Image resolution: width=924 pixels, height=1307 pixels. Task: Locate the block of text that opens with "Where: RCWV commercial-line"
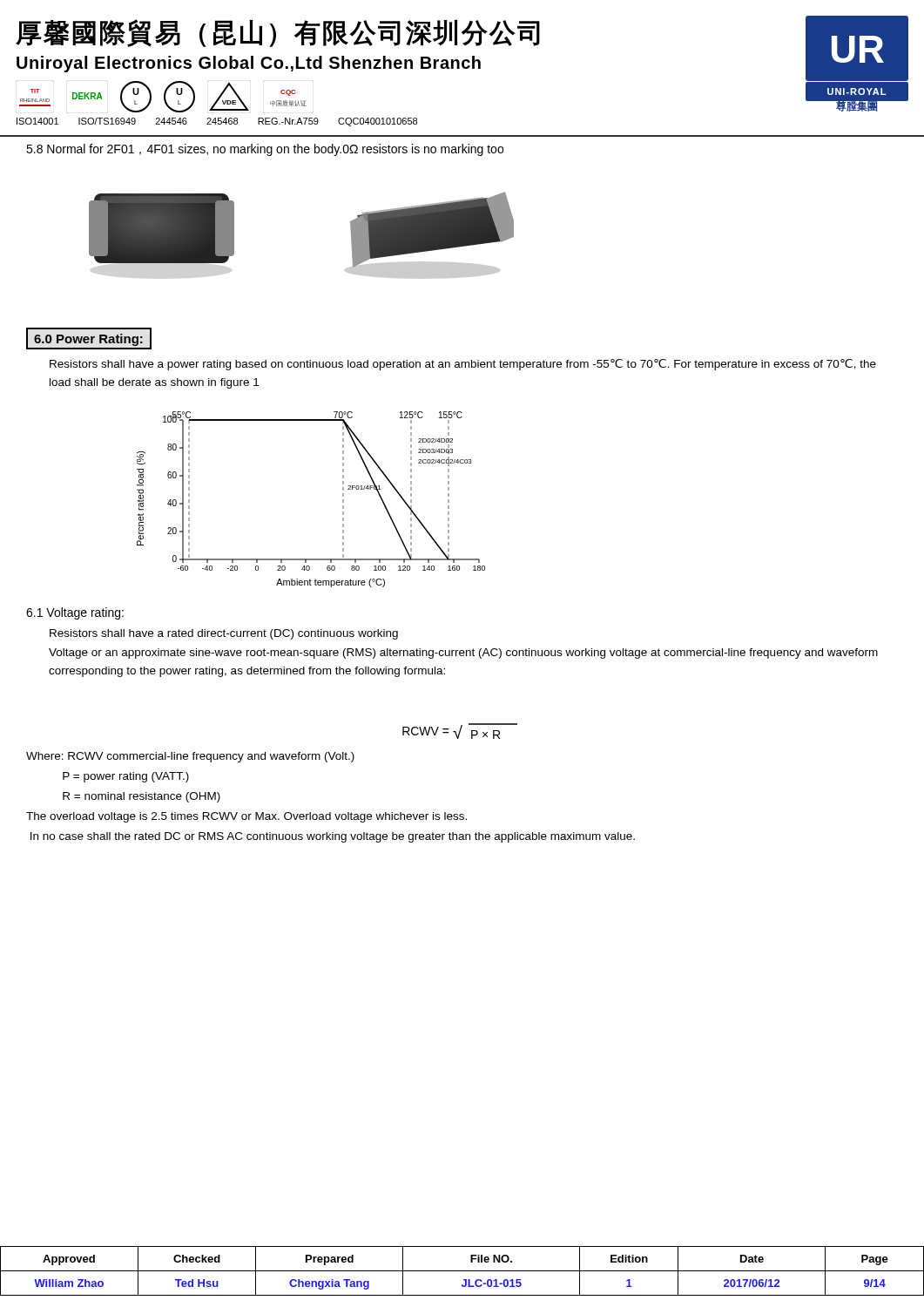190,757
